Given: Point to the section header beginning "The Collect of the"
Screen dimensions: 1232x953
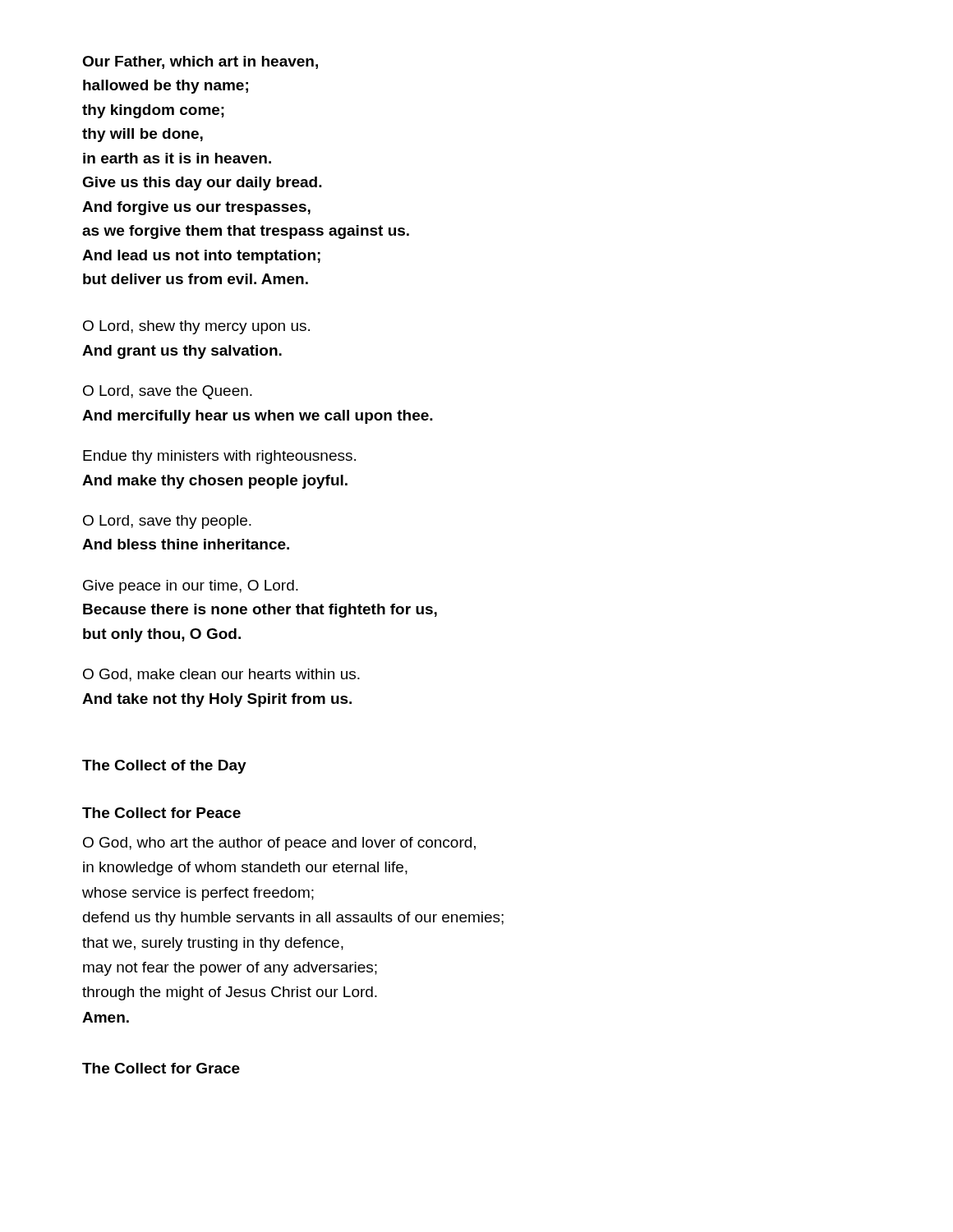Looking at the screenshot, I should click(x=164, y=765).
